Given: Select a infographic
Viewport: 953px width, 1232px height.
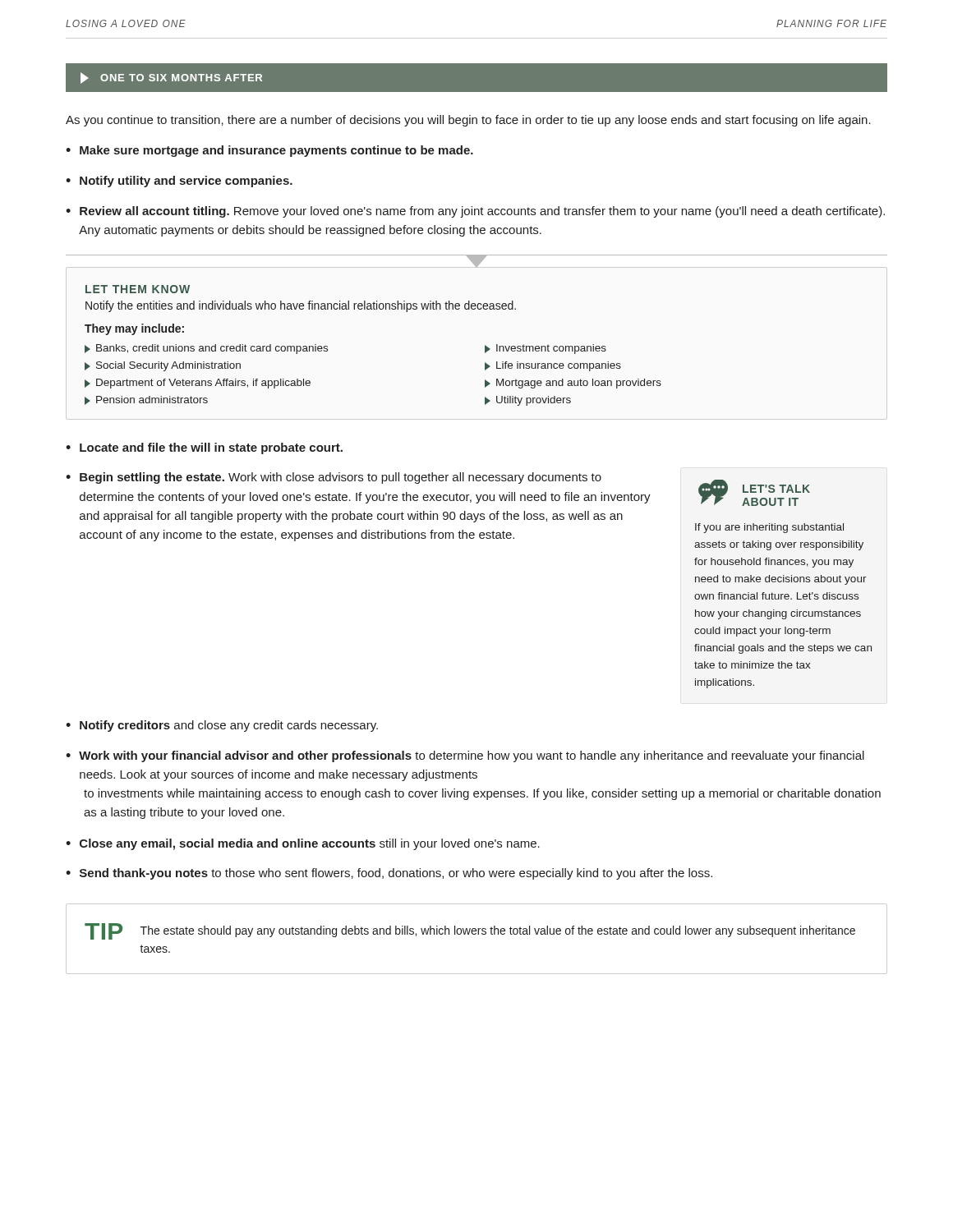Looking at the screenshot, I should pos(784,586).
